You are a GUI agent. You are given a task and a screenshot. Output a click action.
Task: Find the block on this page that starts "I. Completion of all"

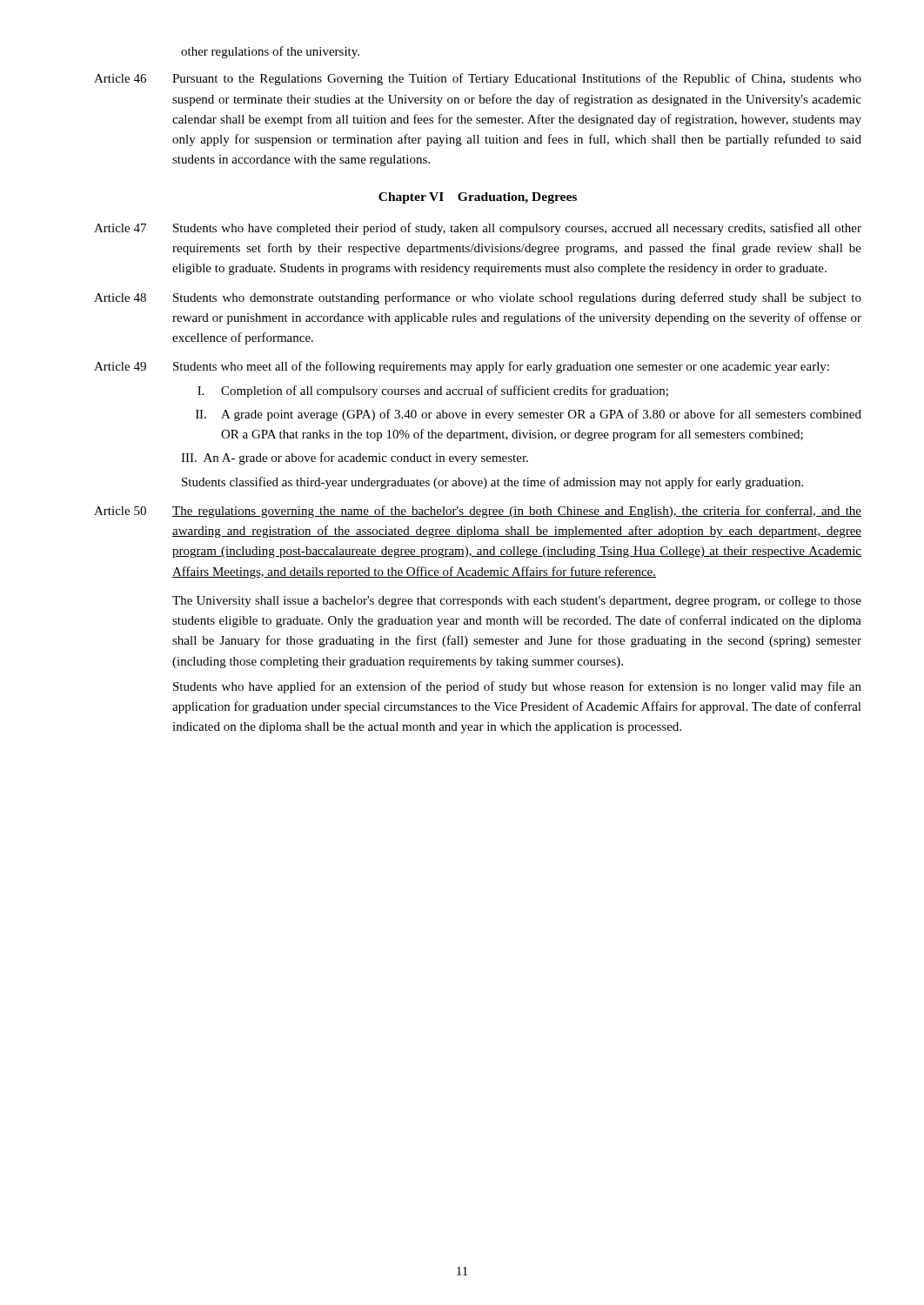click(x=521, y=391)
